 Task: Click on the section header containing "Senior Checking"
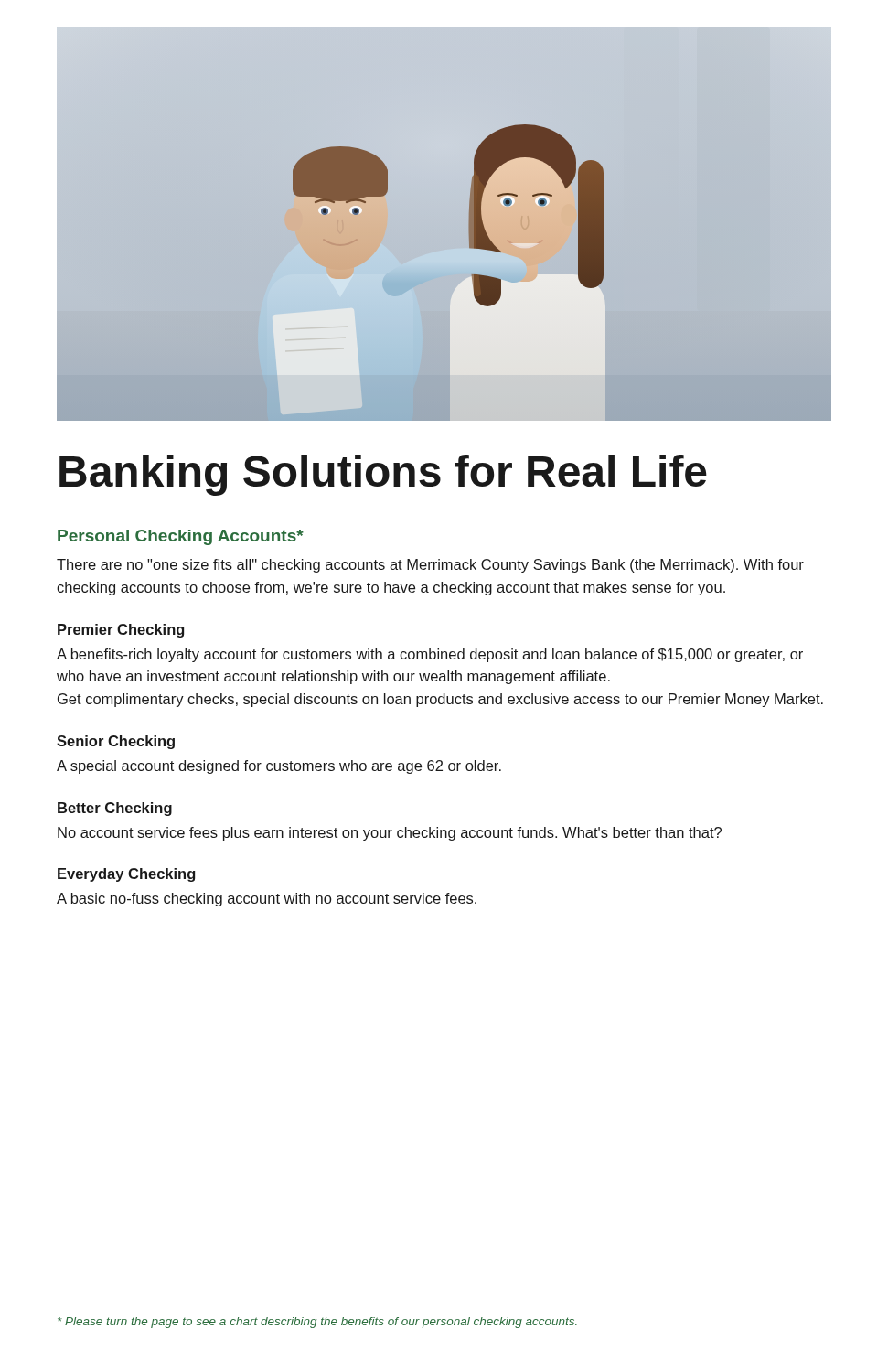click(x=116, y=742)
